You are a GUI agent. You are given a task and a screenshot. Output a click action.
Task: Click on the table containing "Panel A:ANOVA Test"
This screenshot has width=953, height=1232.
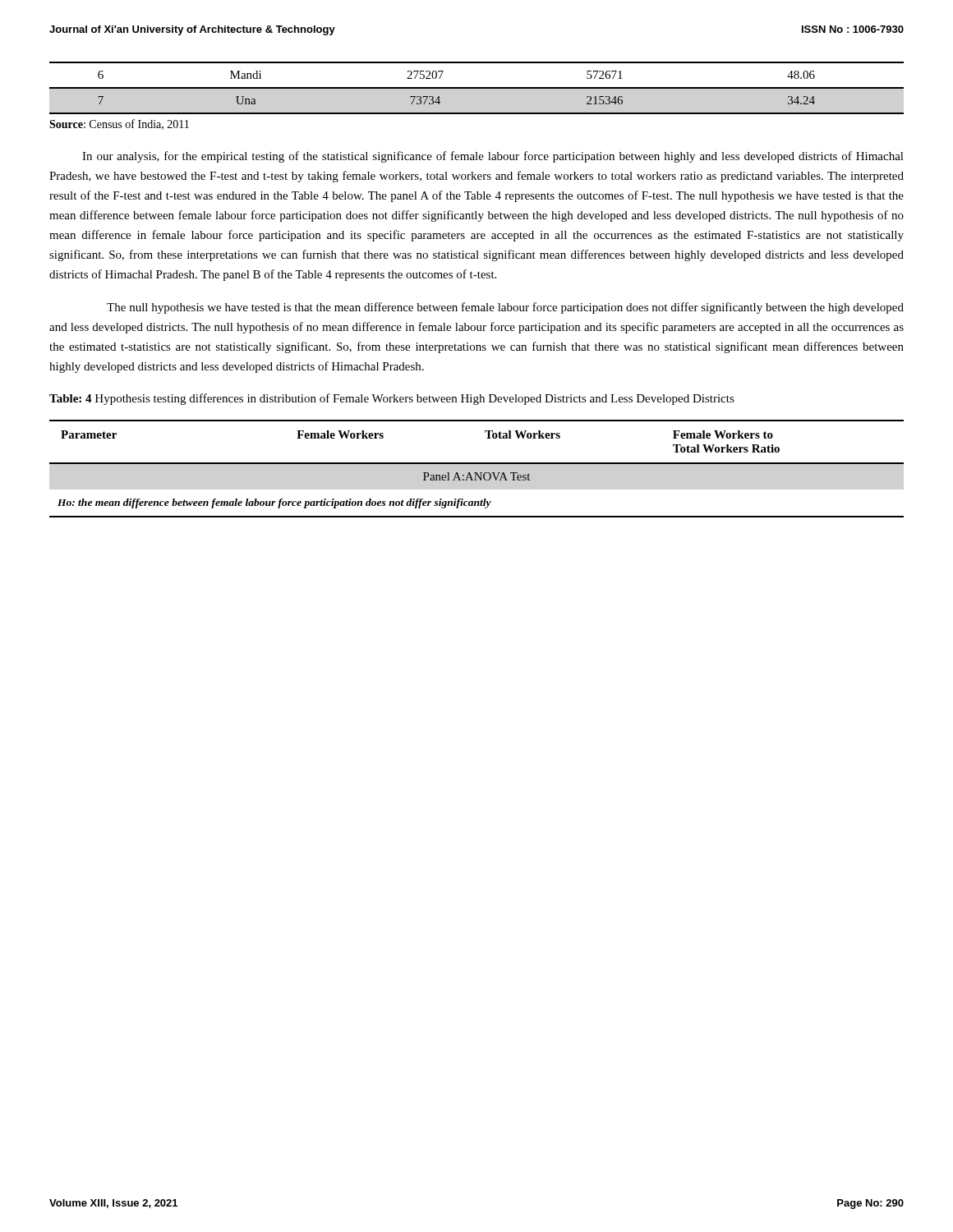pos(476,468)
